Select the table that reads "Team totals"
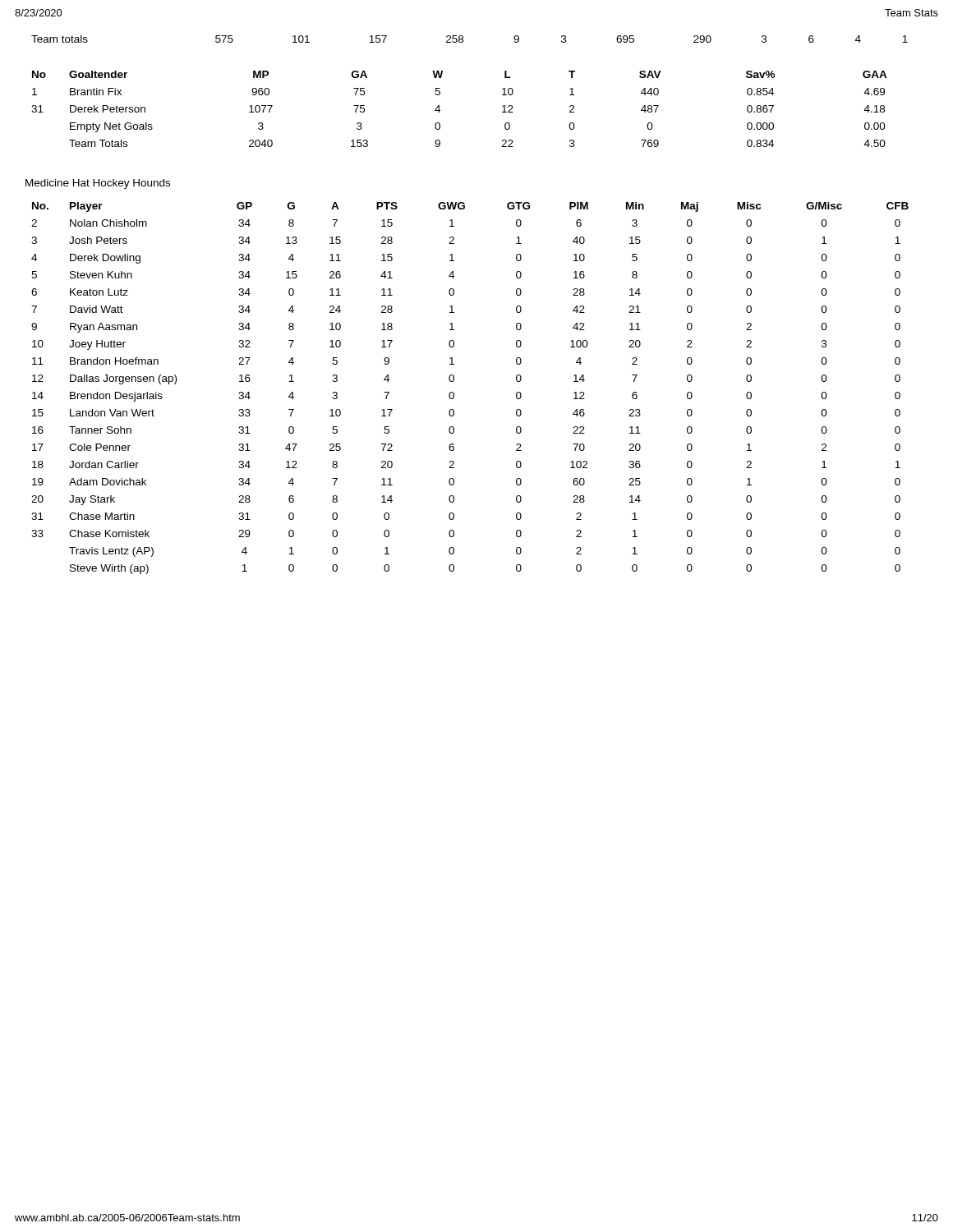Viewport: 953px width, 1232px height. tap(476, 39)
